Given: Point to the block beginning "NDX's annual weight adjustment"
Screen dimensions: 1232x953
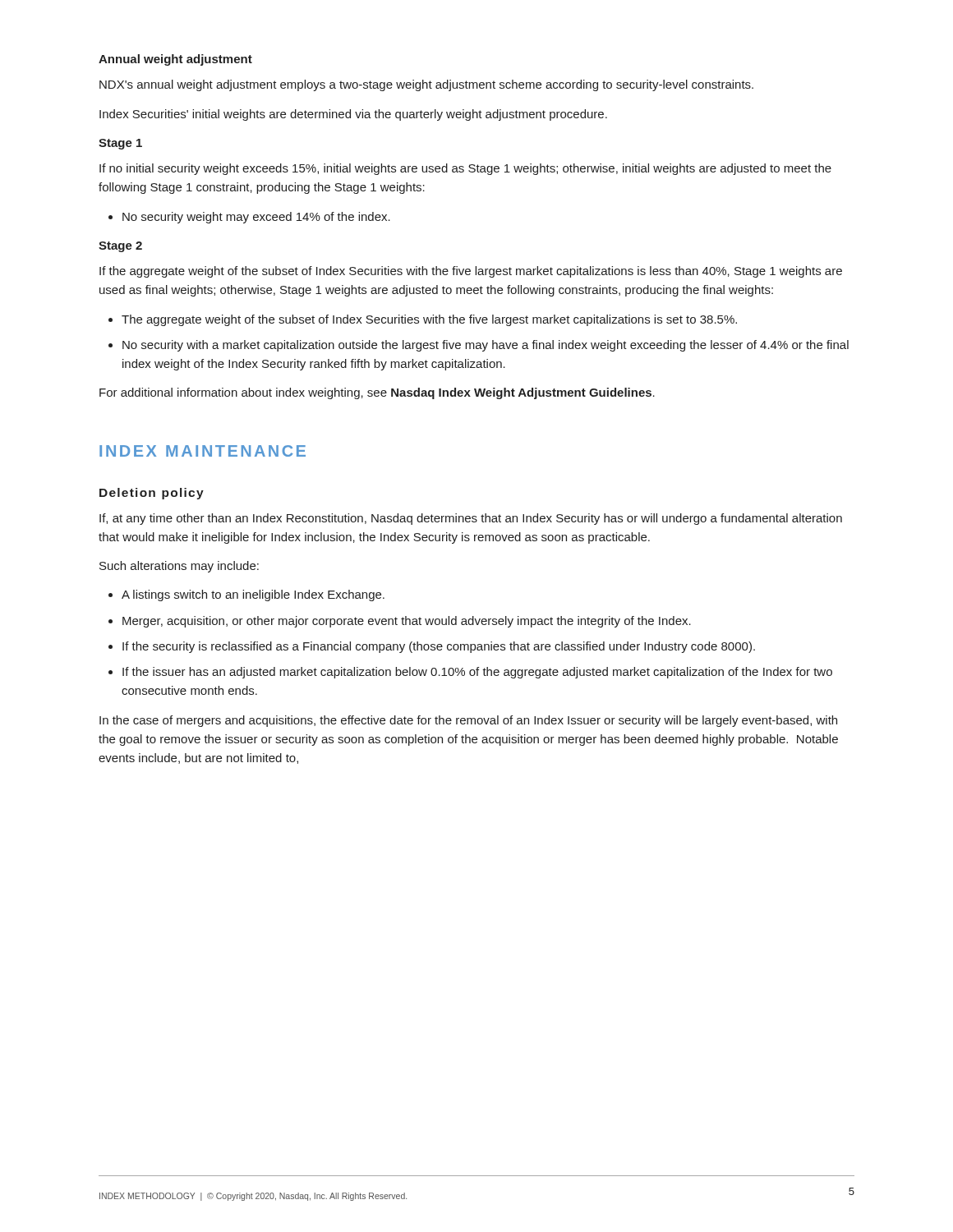Looking at the screenshot, I should (x=476, y=84).
